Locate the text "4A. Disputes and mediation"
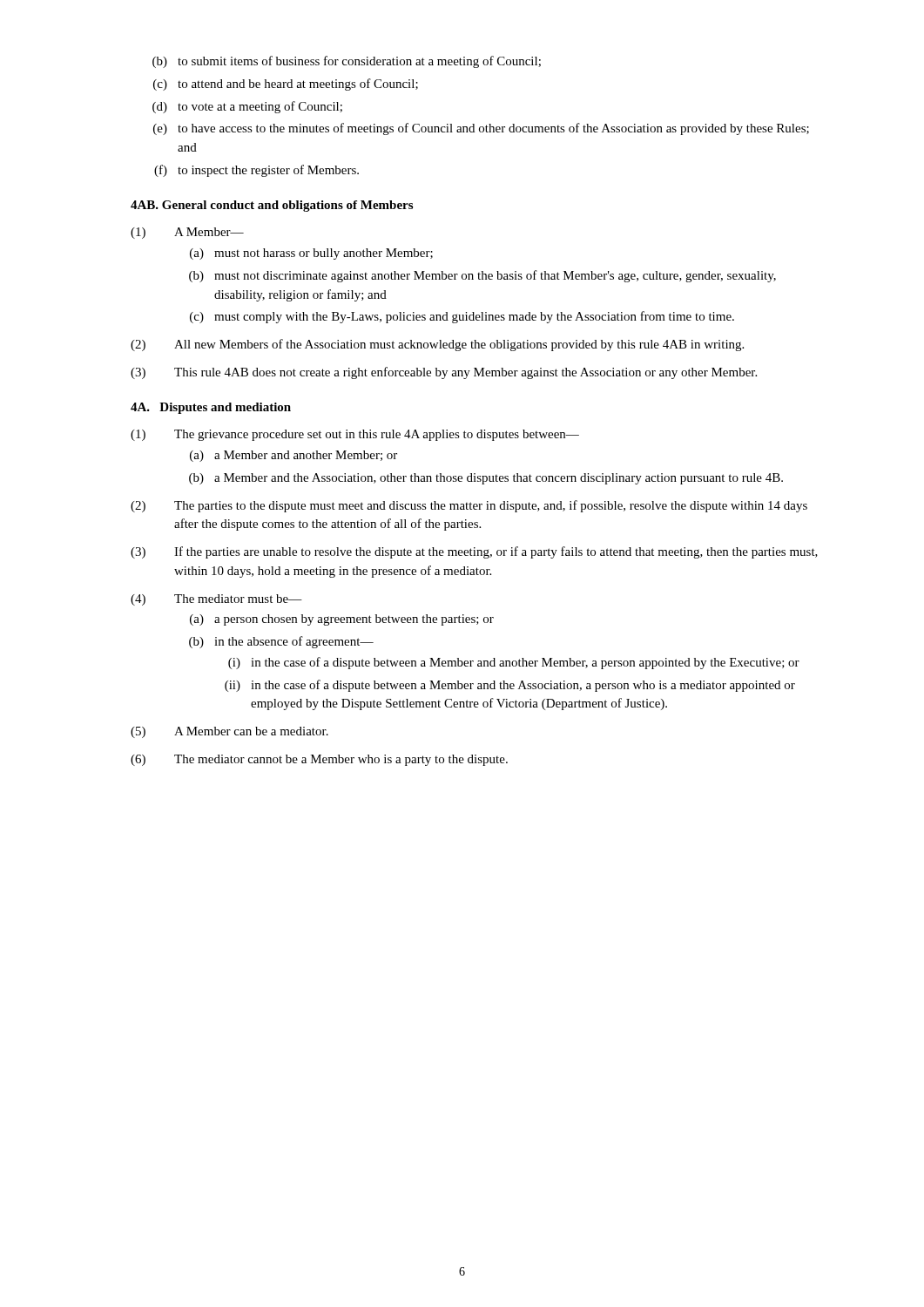The image size is (924, 1307). [211, 406]
